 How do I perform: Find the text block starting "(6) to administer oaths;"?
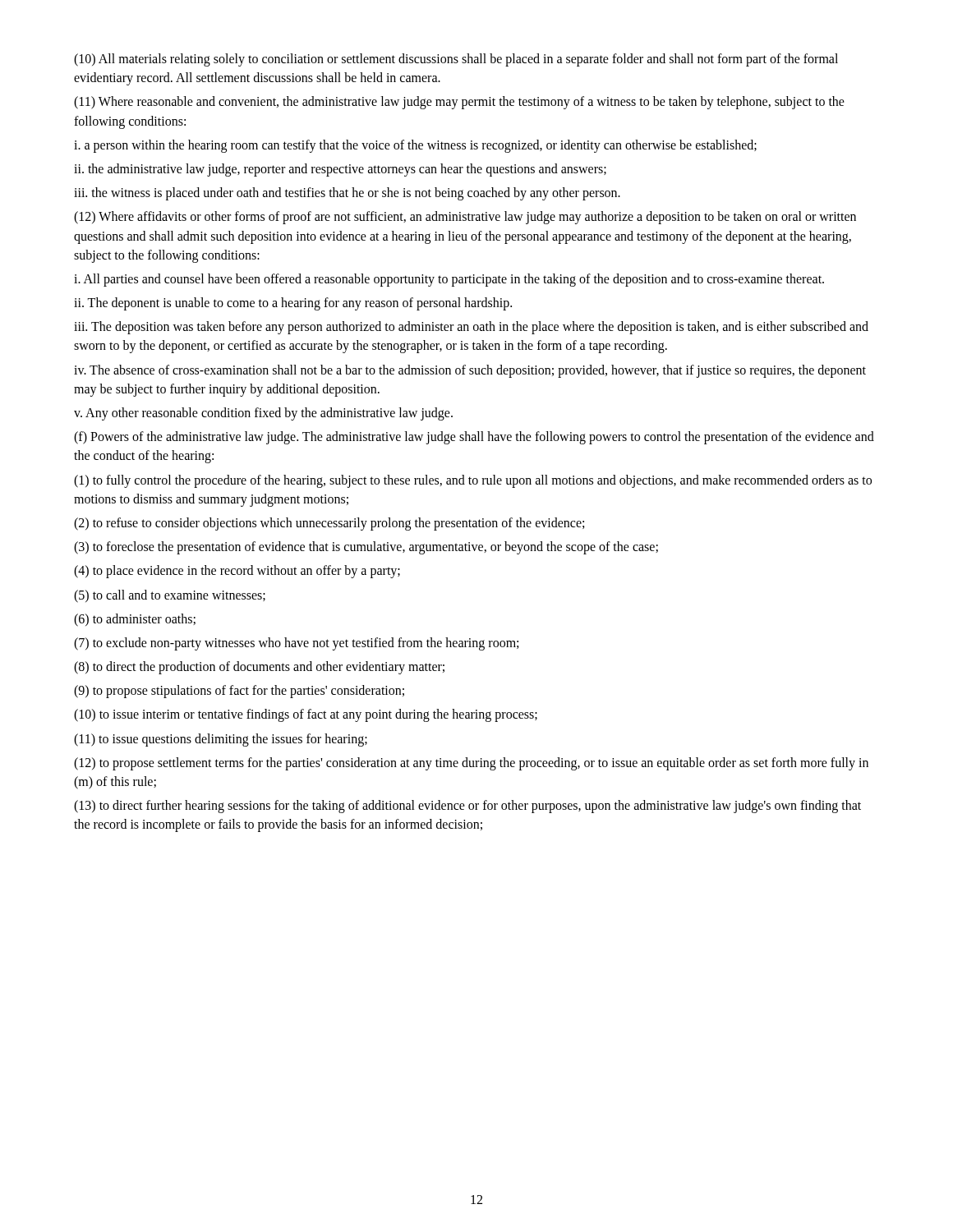tap(135, 620)
